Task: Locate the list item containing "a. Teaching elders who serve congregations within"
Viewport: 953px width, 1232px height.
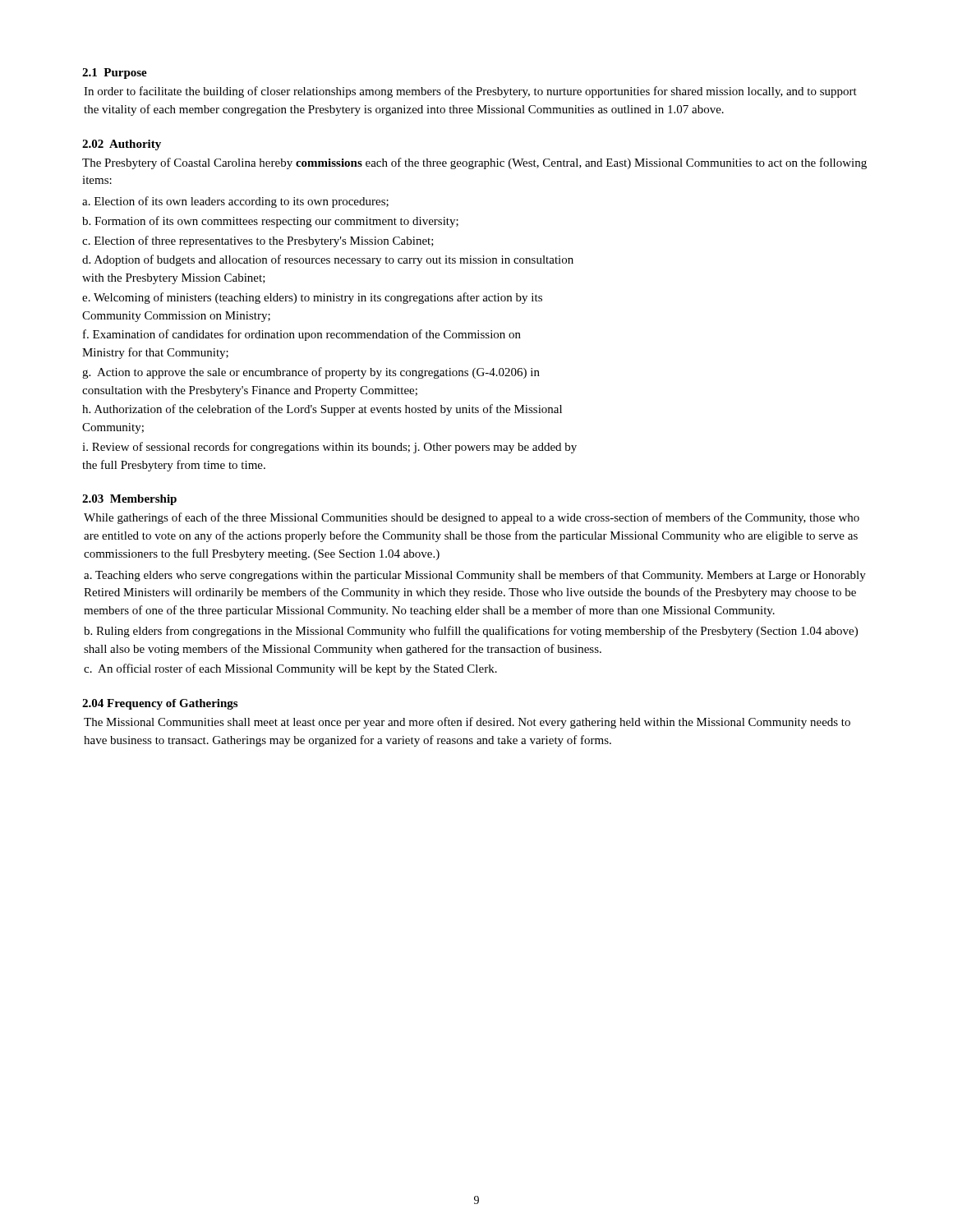Action: tap(475, 592)
